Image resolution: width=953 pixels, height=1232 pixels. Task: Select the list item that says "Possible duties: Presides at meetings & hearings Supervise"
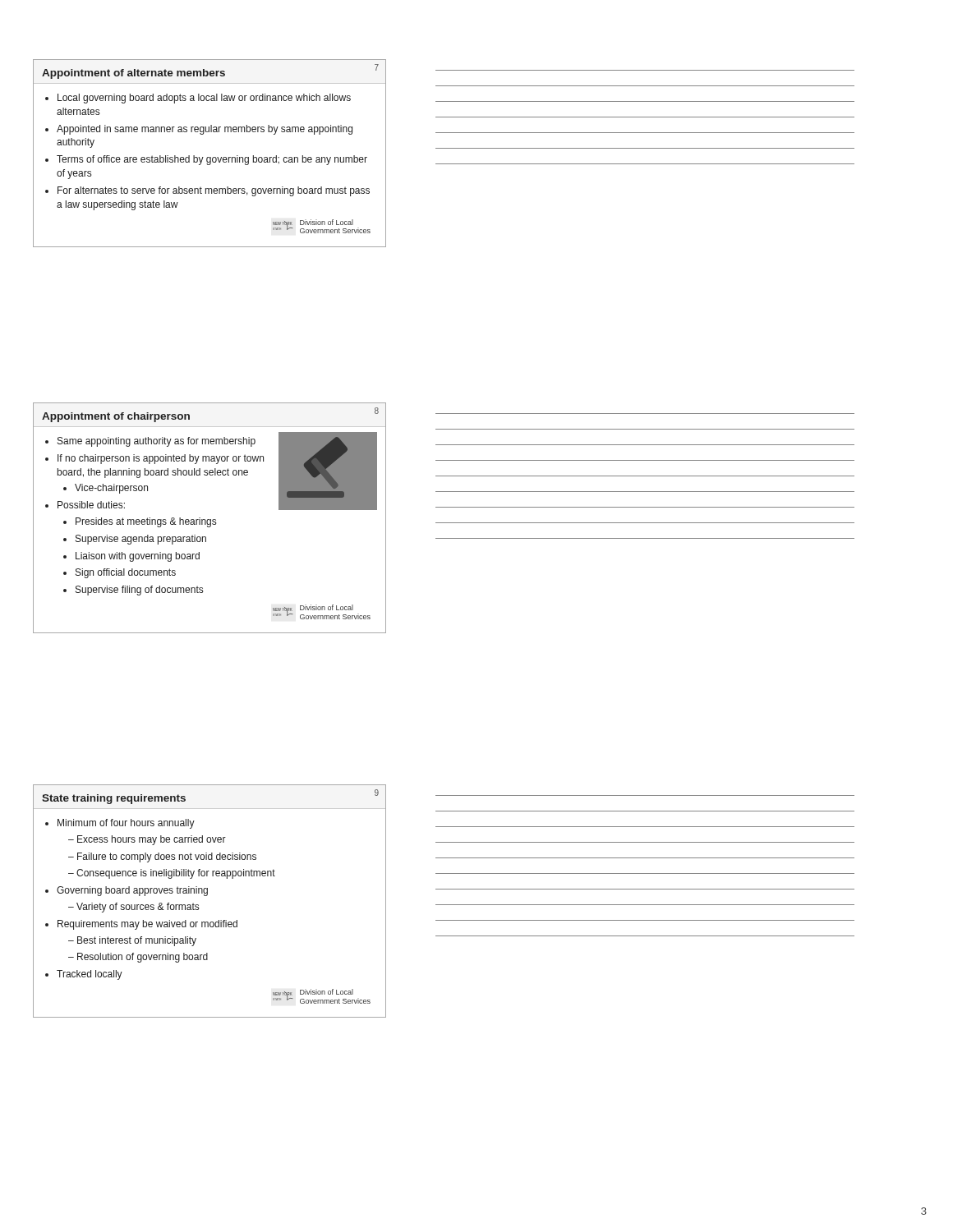coord(91,506)
